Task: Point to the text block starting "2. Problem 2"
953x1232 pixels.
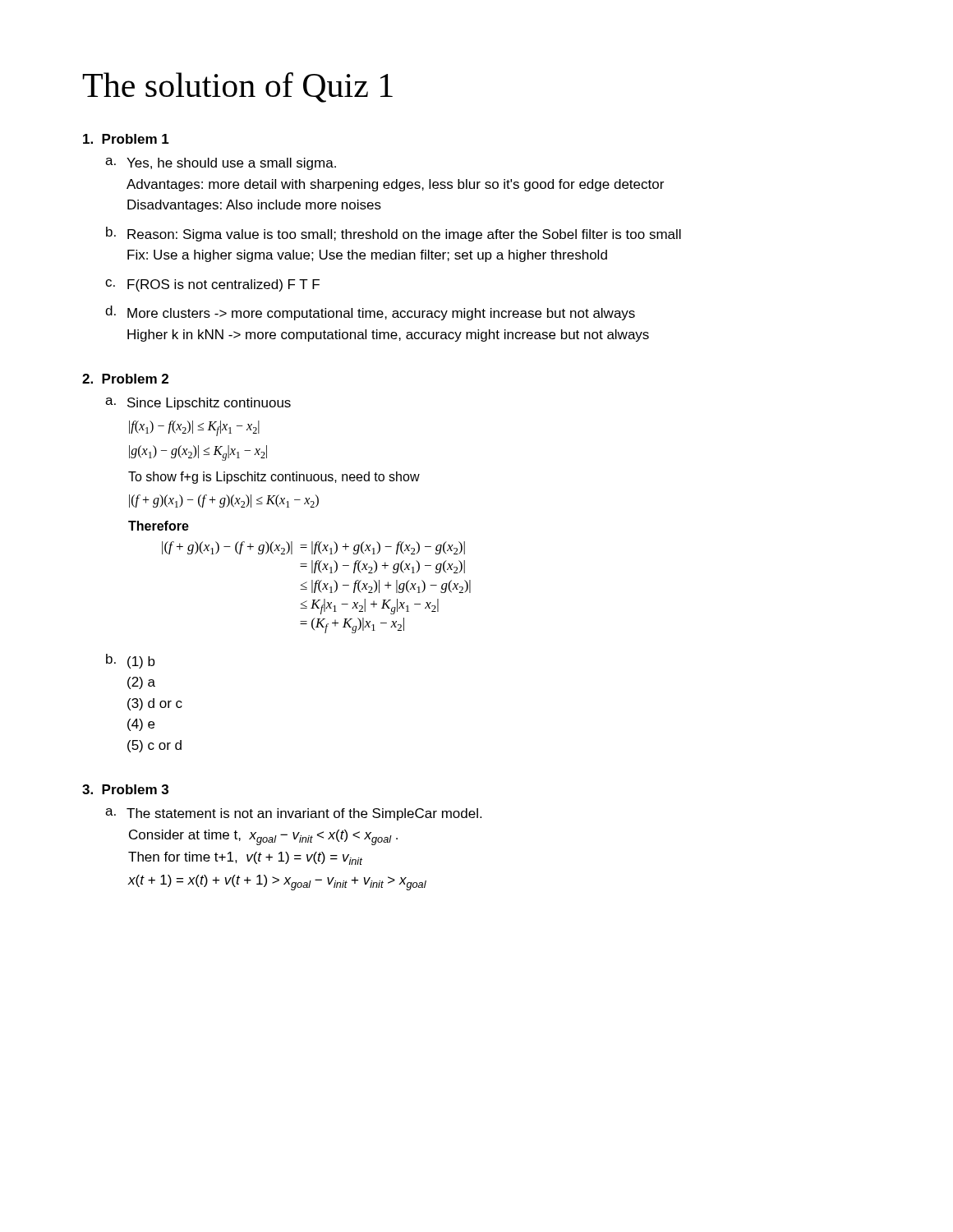Action: pos(126,379)
